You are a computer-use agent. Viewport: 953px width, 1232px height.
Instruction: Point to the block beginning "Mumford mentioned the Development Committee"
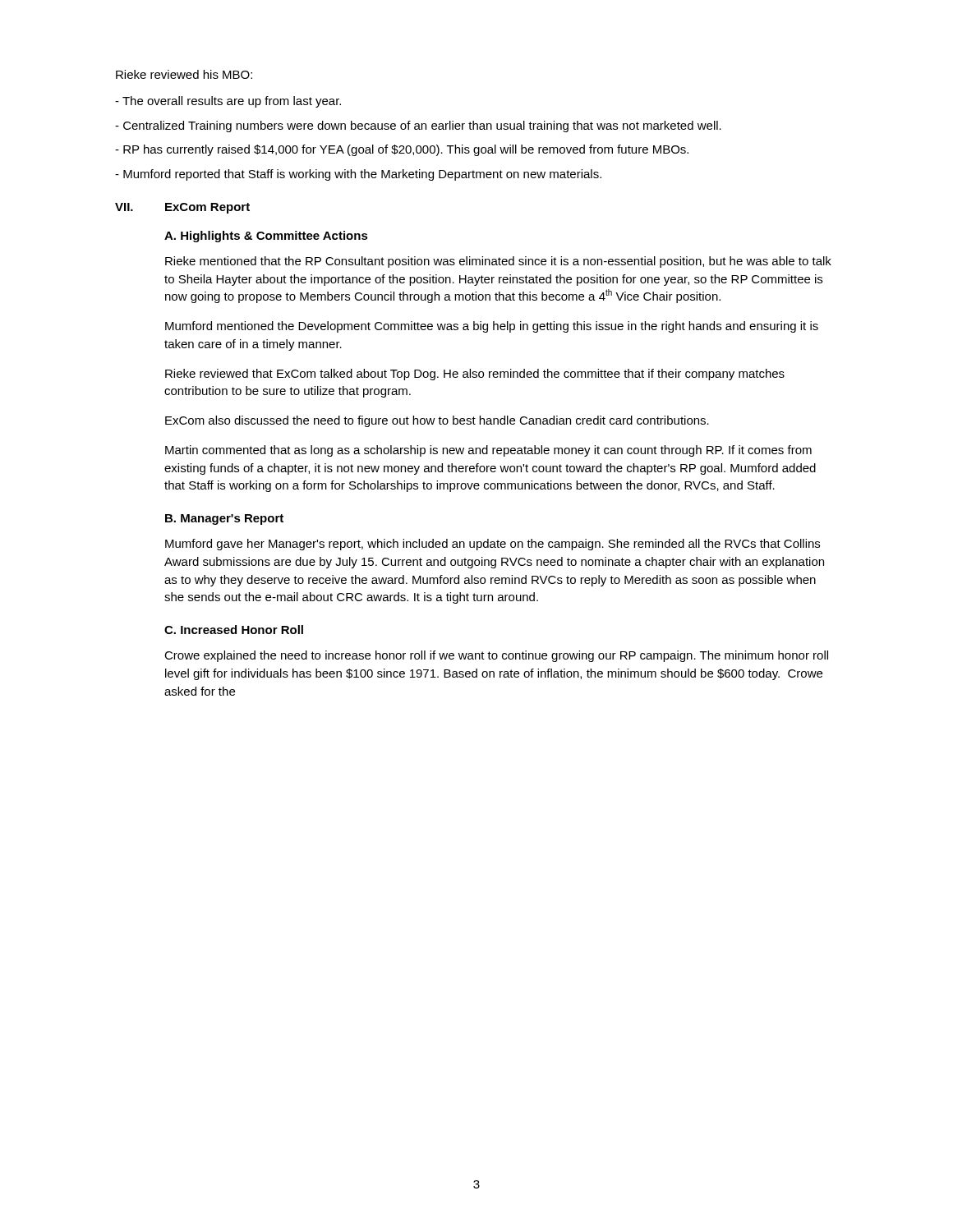(x=501, y=335)
